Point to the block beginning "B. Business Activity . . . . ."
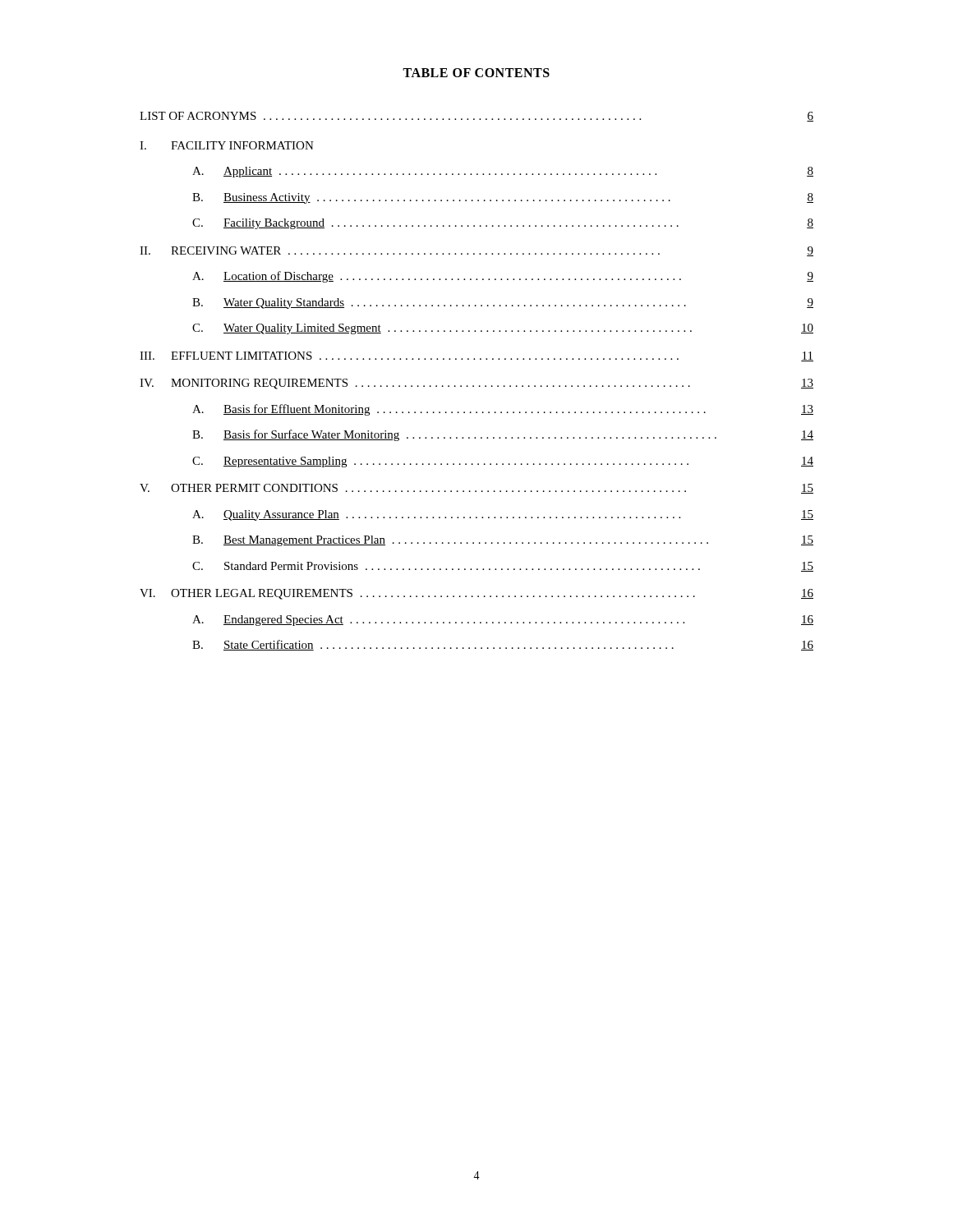The width and height of the screenshot is (953, 1232). tap(503, 197)
